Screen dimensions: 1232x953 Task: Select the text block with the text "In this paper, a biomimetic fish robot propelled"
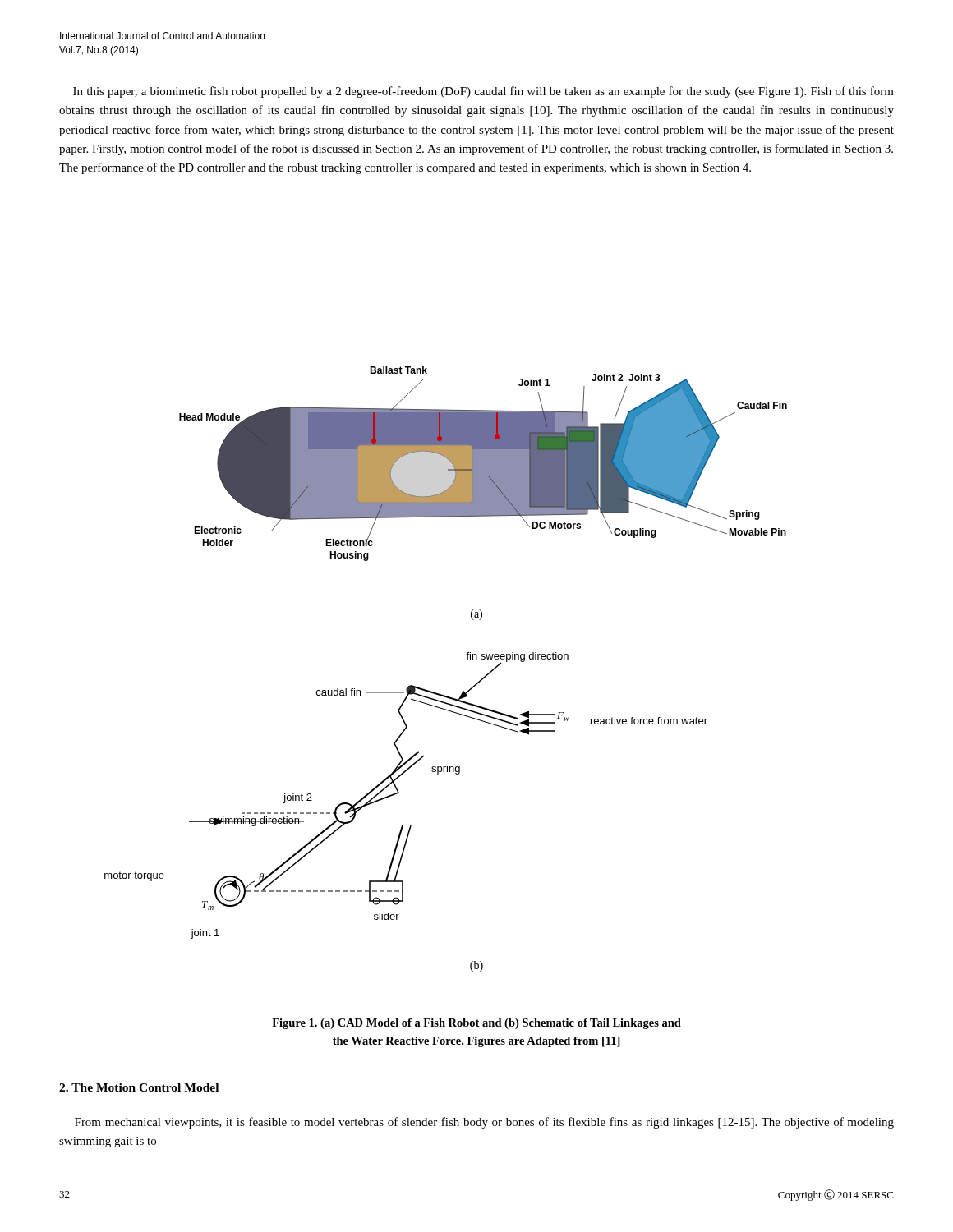[x=476, y=129]
